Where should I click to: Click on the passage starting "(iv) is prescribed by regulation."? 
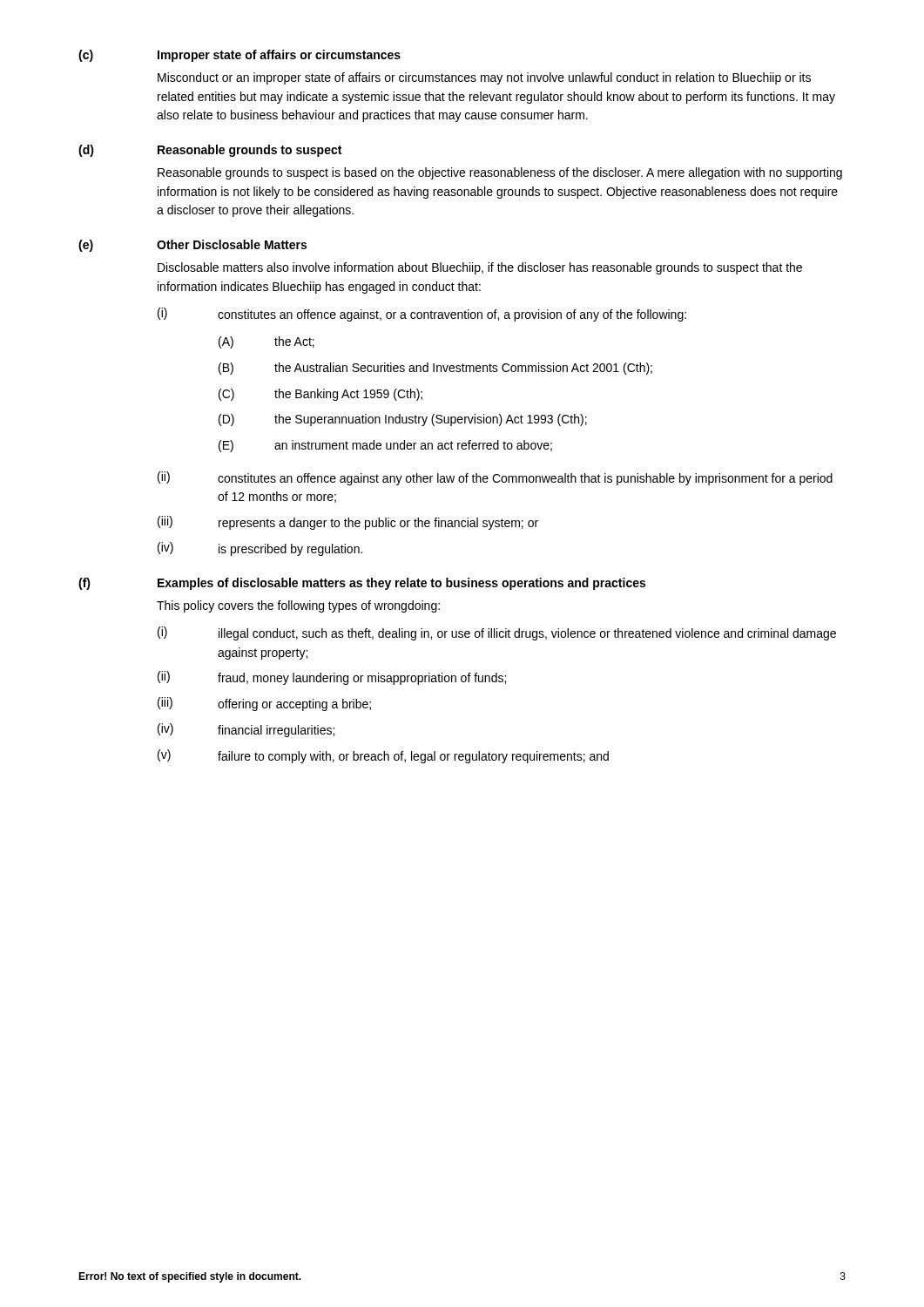(260, 549)
